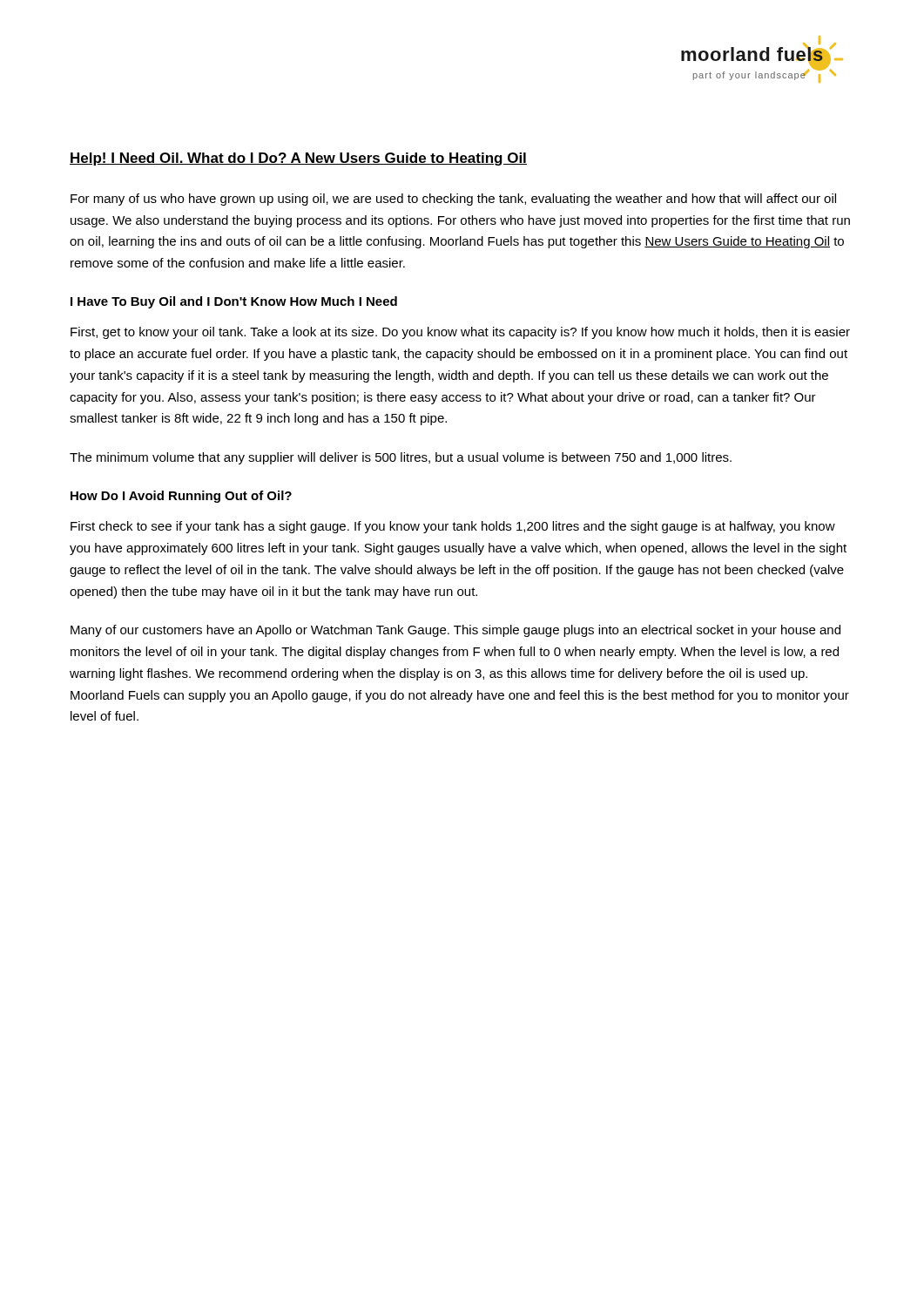
Task: Select the passage starting "How Do I"
Action: coord(181,495)
